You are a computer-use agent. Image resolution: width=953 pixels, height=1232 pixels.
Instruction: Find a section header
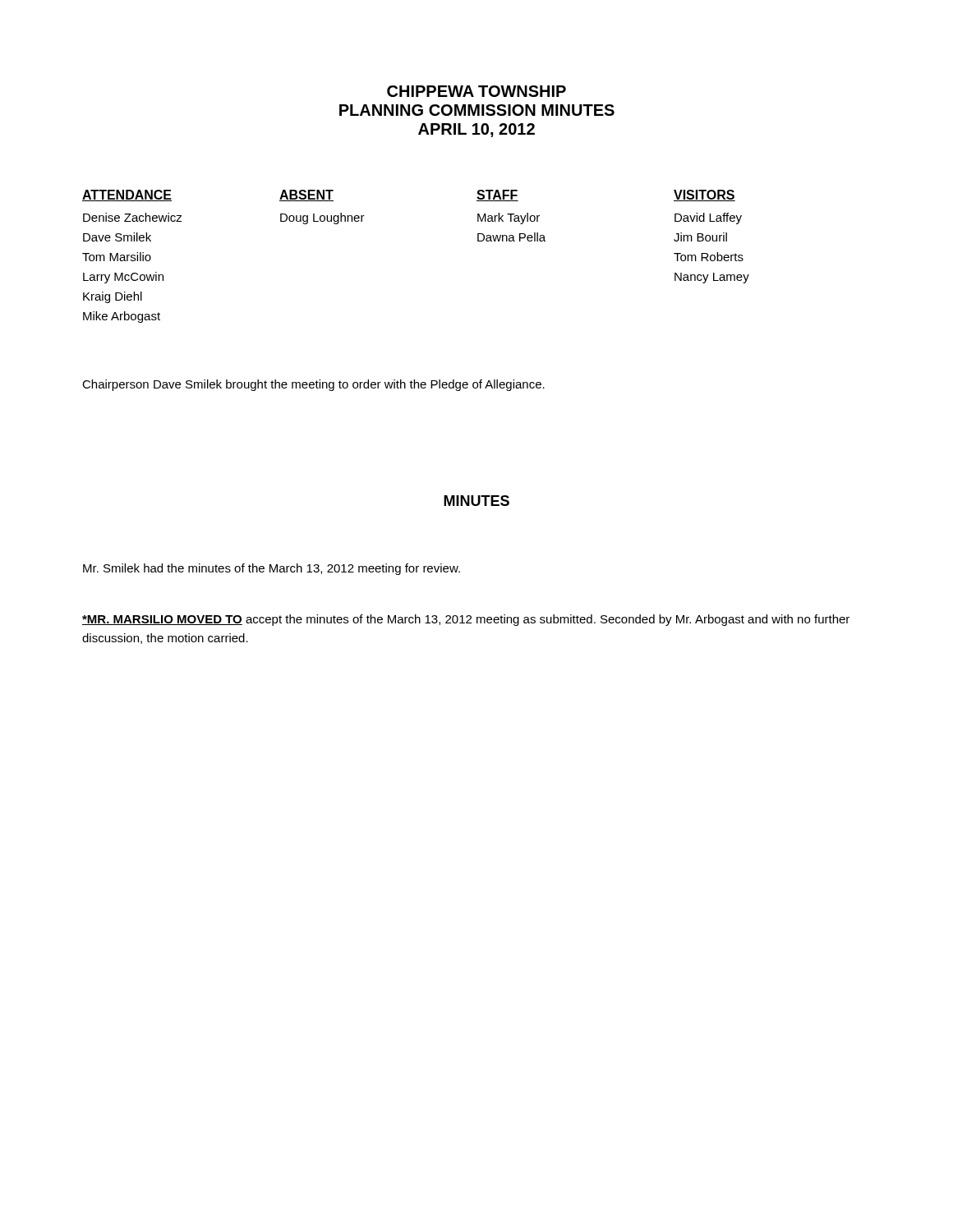476,501
